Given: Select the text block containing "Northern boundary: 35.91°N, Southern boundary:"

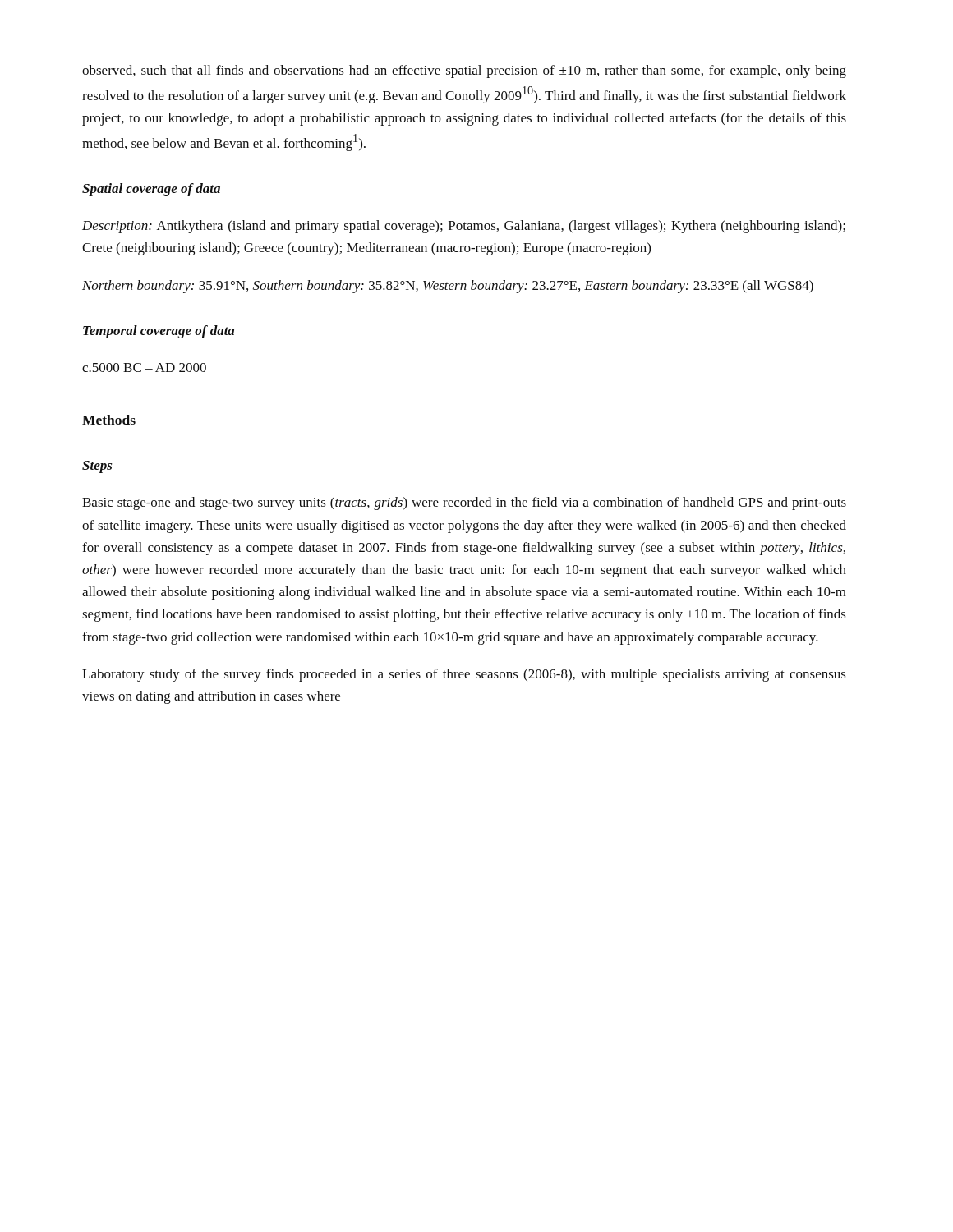Looking at the screenshot, I should click(464, 285).
